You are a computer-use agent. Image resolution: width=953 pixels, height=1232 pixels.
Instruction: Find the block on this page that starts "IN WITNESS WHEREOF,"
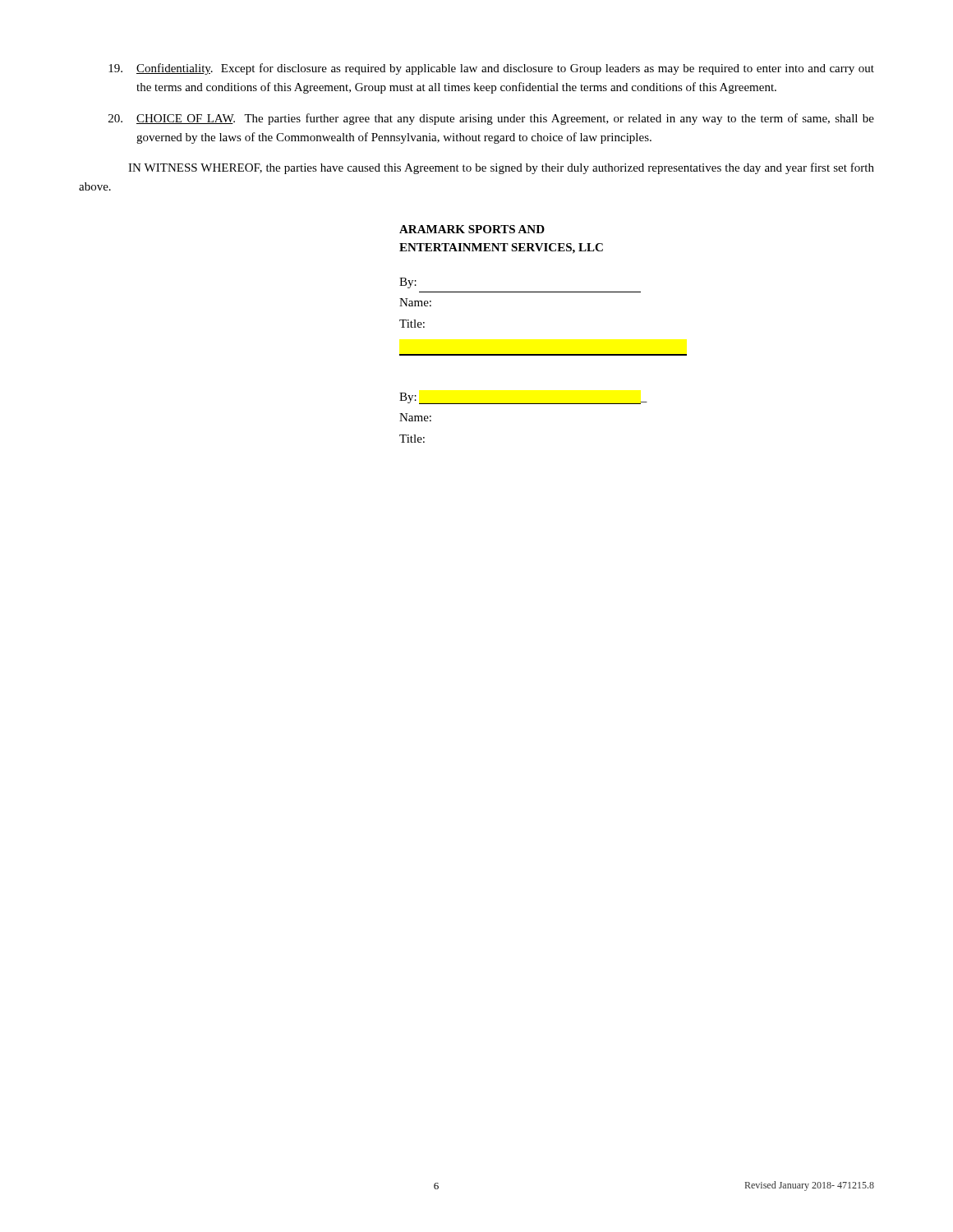click(476, 177)
